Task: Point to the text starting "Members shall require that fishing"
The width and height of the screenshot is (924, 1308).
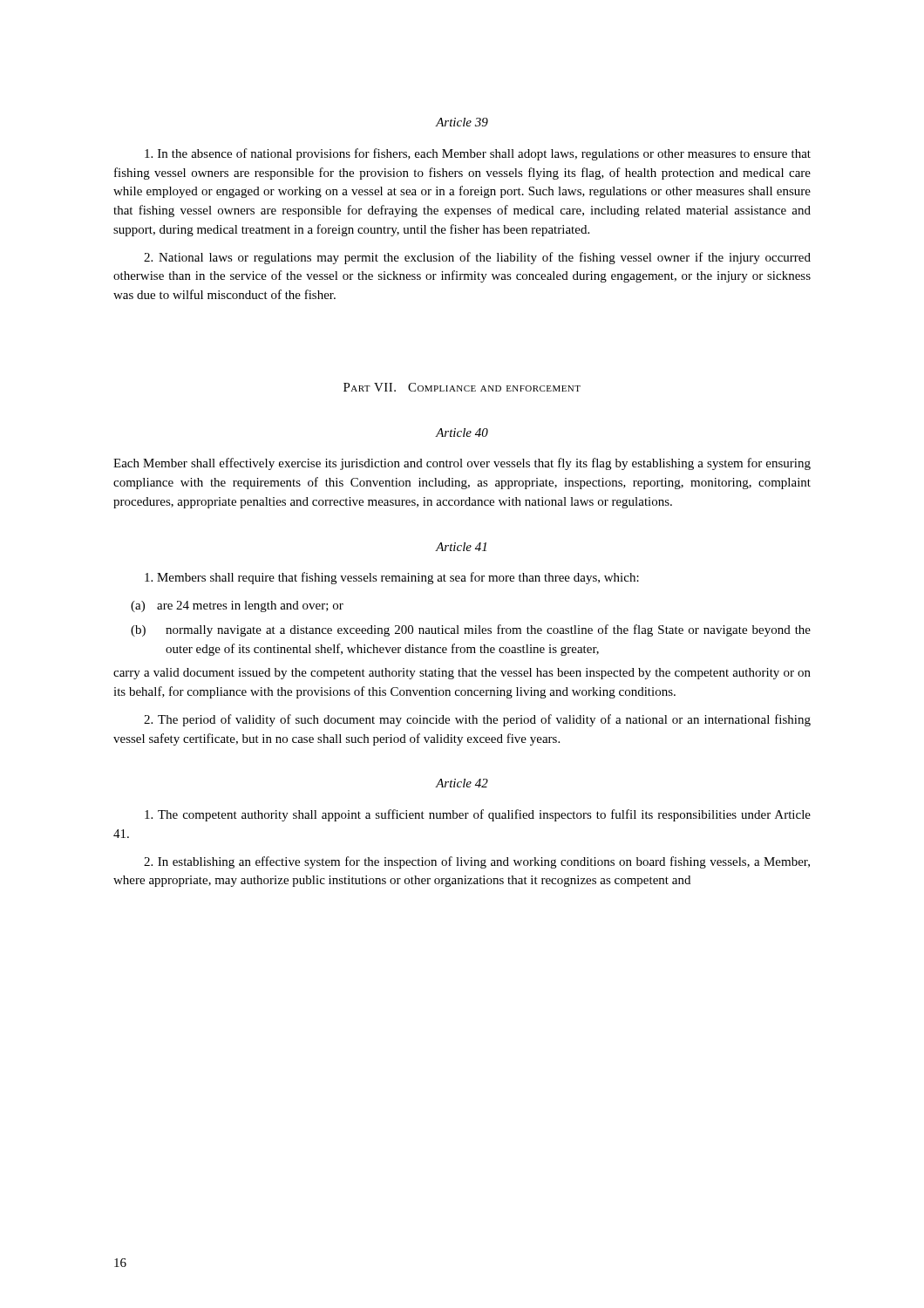Action: [392, 577]
